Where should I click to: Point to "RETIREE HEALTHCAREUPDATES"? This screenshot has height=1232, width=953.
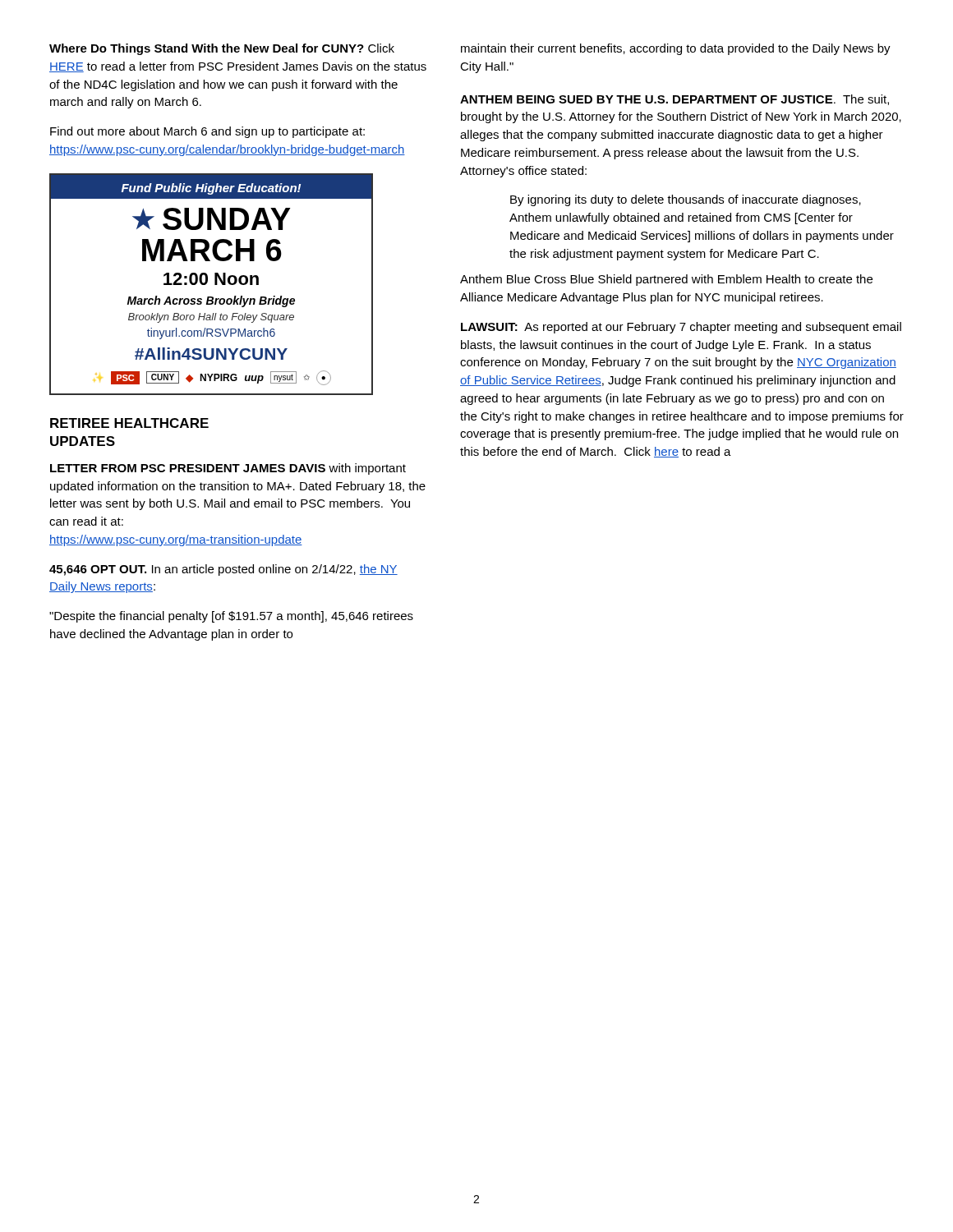(129, 432)
